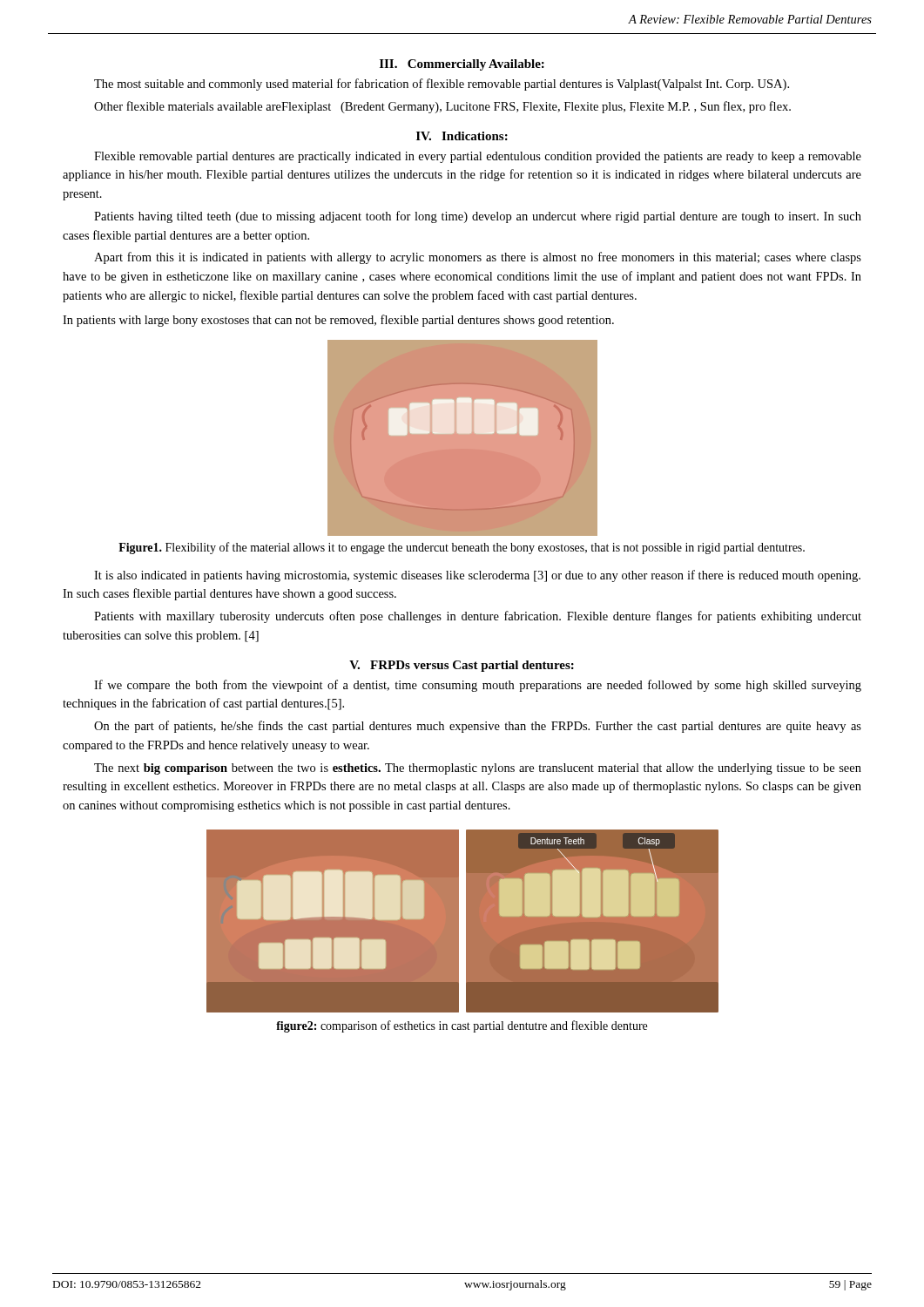Click the caption that begins "Figure1. Flexibility of the material"
Viewport: 924px width, 1307px height.
tap(462, 548)
